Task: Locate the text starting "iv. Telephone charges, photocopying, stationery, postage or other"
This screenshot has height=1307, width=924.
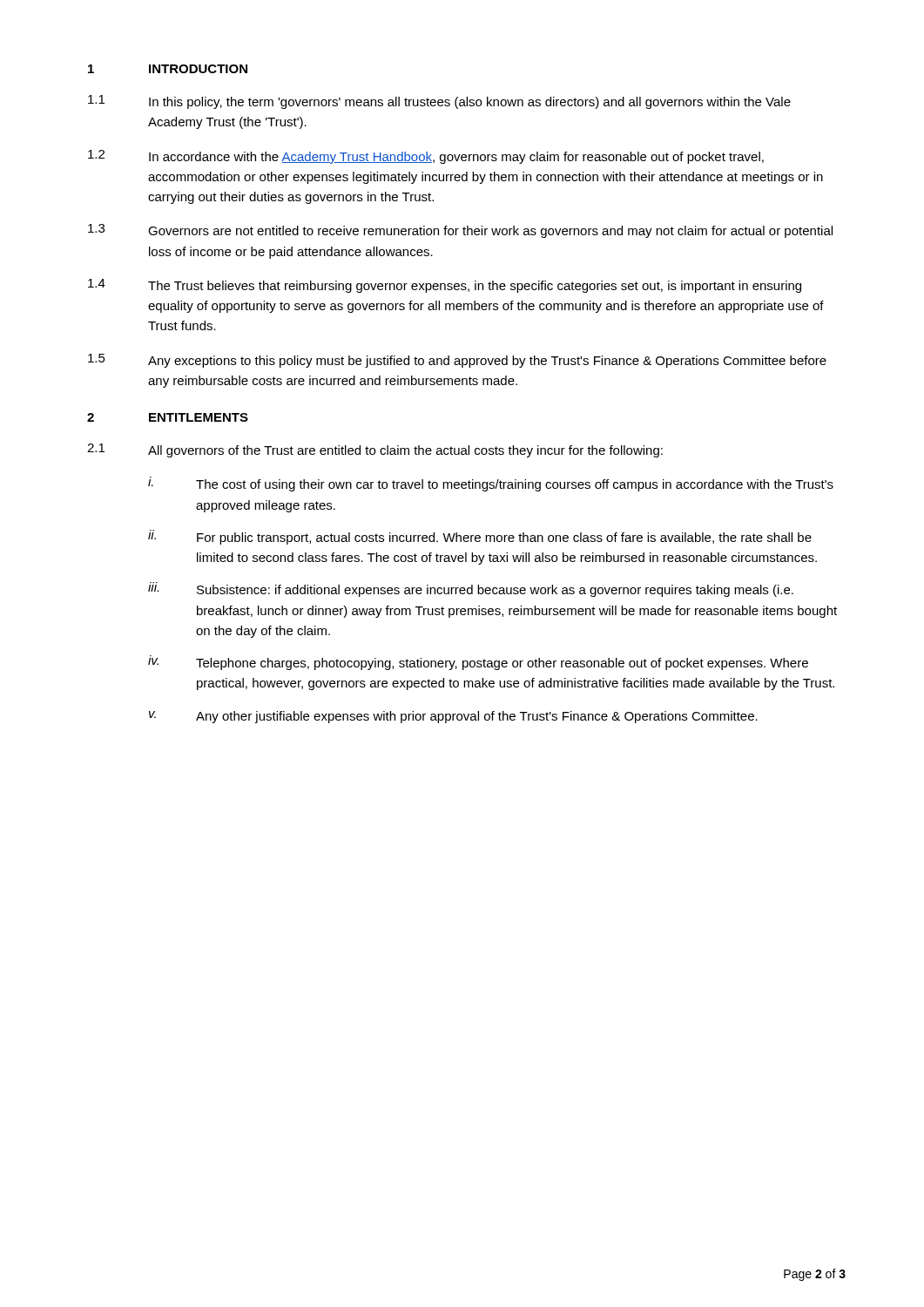Action: coord(497,673)
